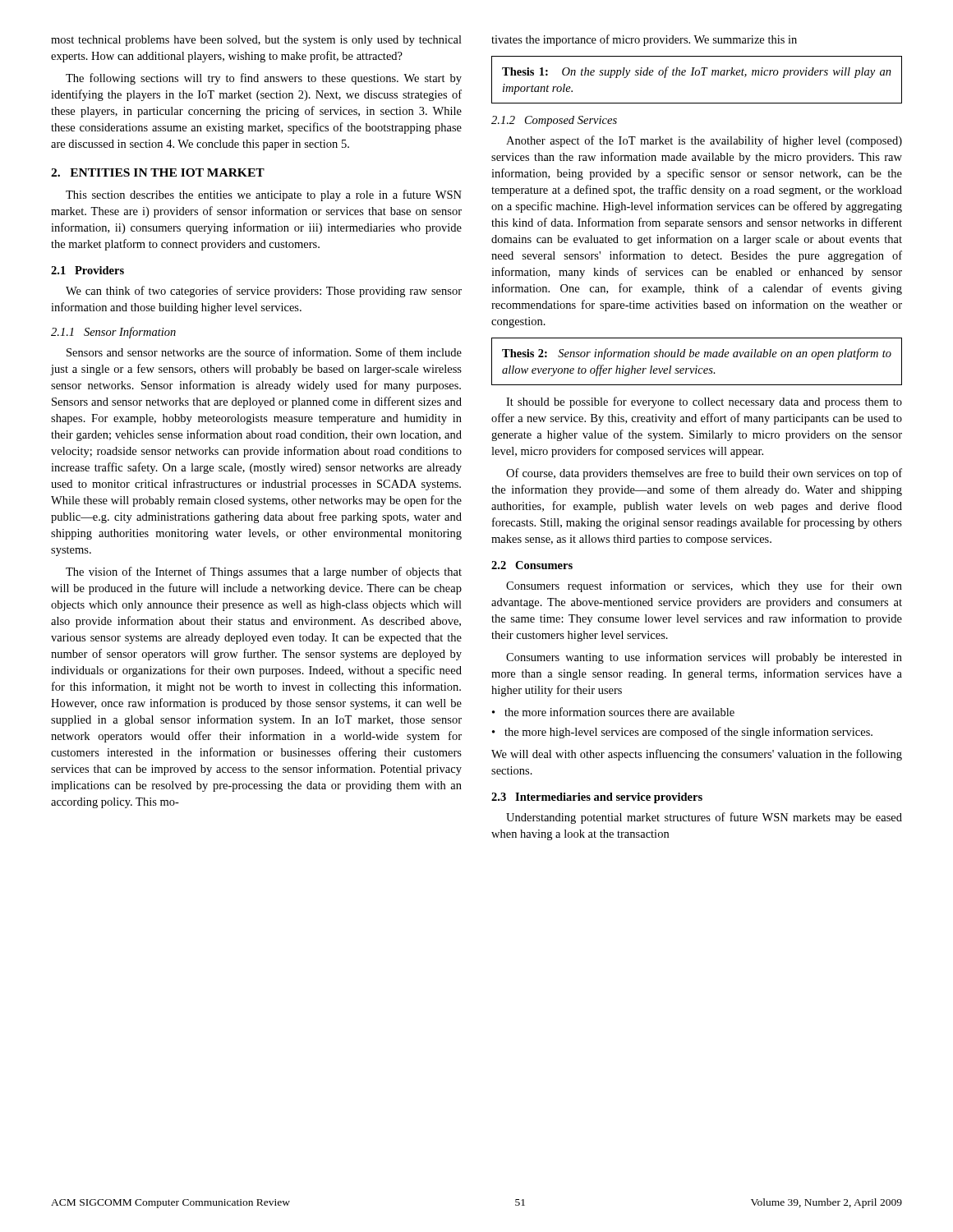Find the section header with the text "2.3 Intermediaries and service"
The width and height of the screenshot is (953, 1232).
click(x=697, y=797)
